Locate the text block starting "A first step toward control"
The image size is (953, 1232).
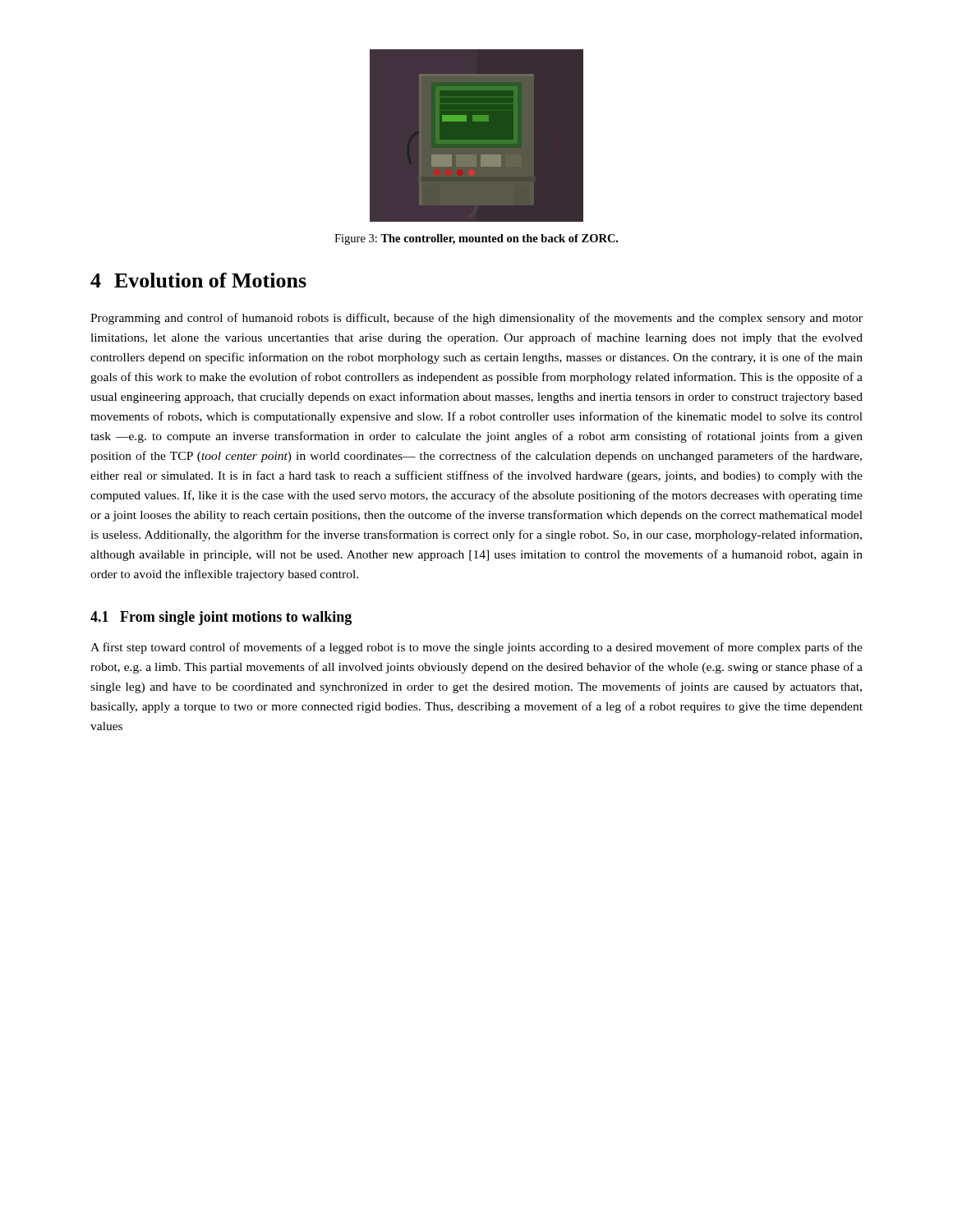(476, 687)
